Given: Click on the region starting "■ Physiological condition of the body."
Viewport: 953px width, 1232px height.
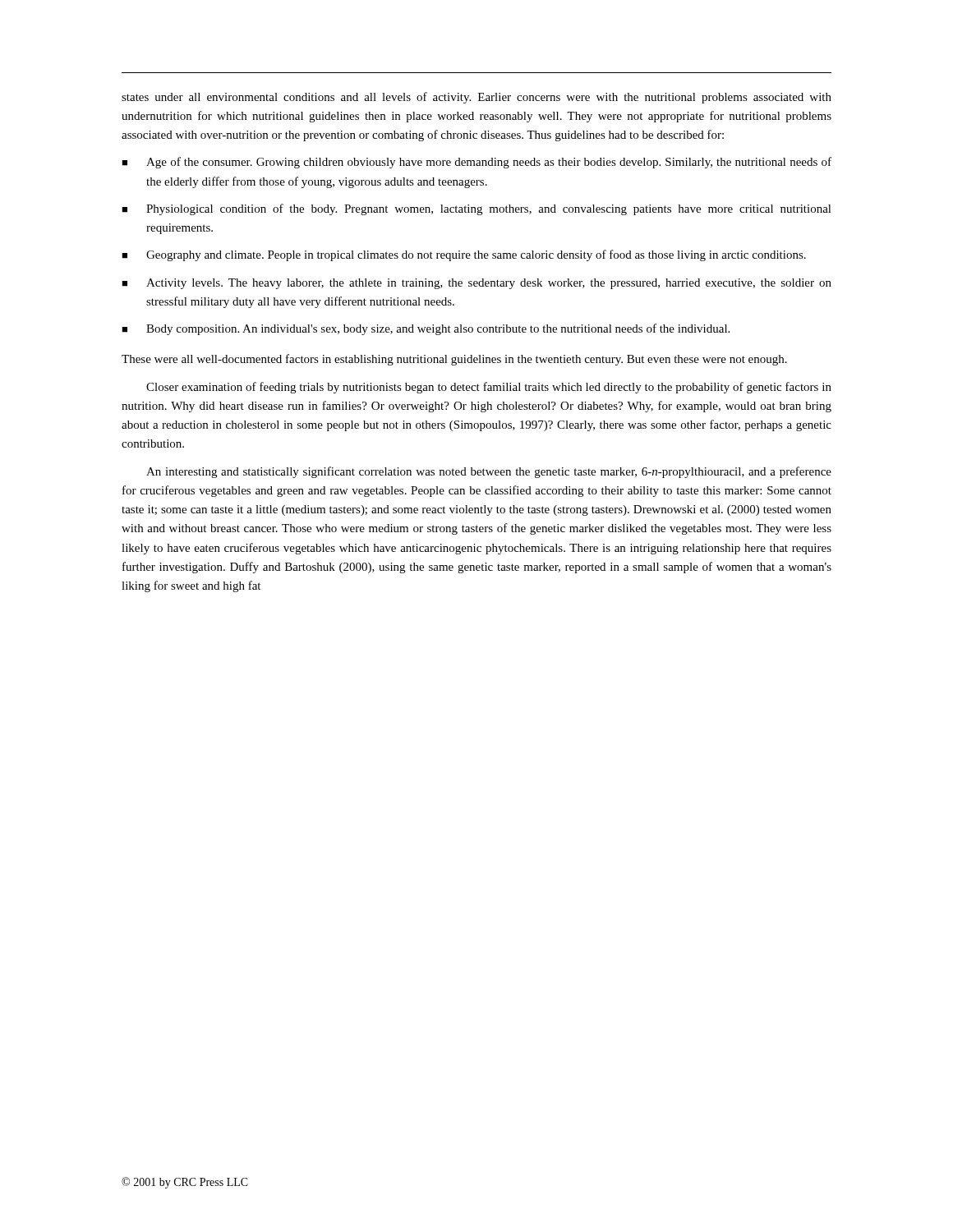Looking at the screenshot, I should 476,218.
